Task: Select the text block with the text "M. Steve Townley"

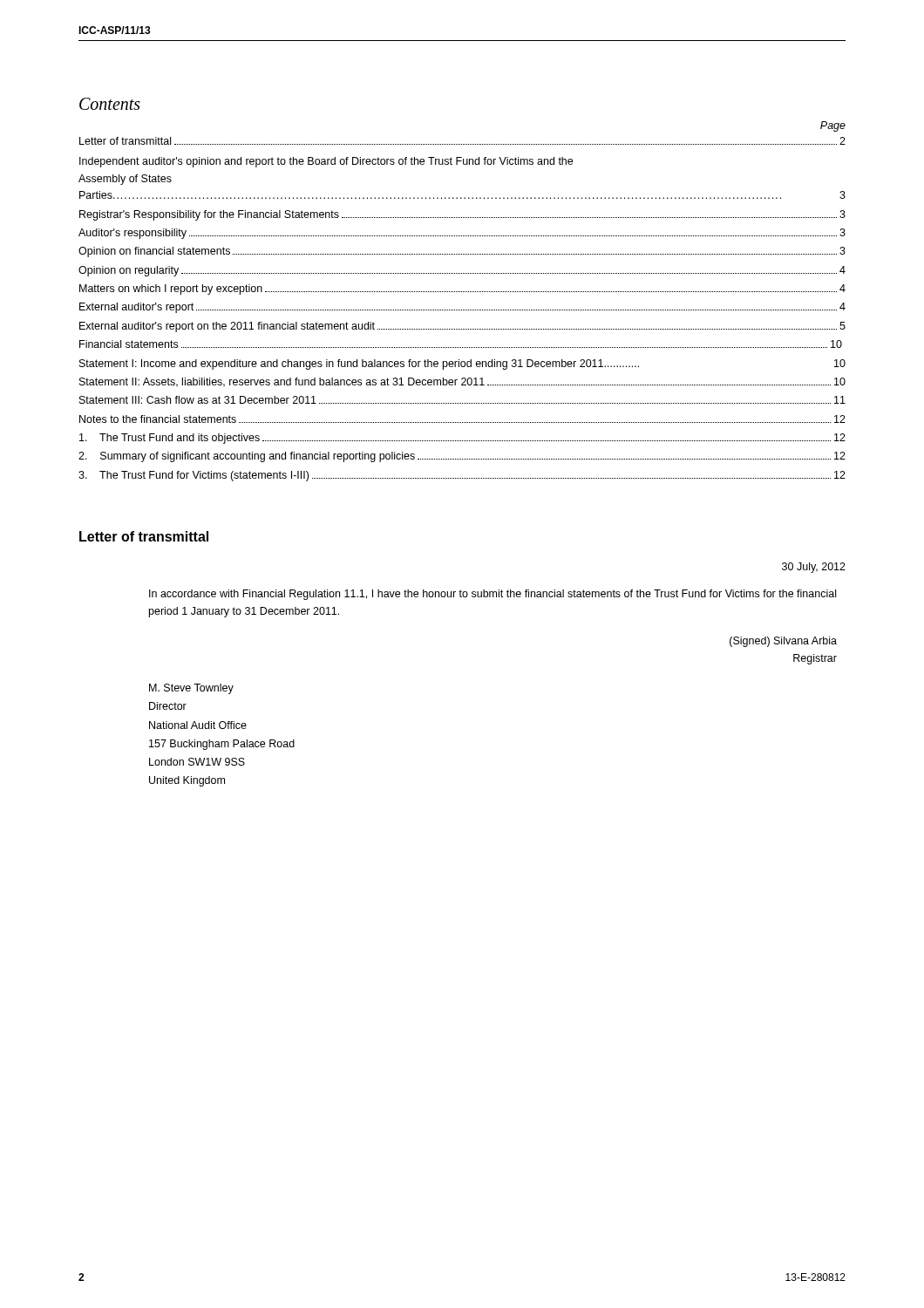Action: pos(221,734)
